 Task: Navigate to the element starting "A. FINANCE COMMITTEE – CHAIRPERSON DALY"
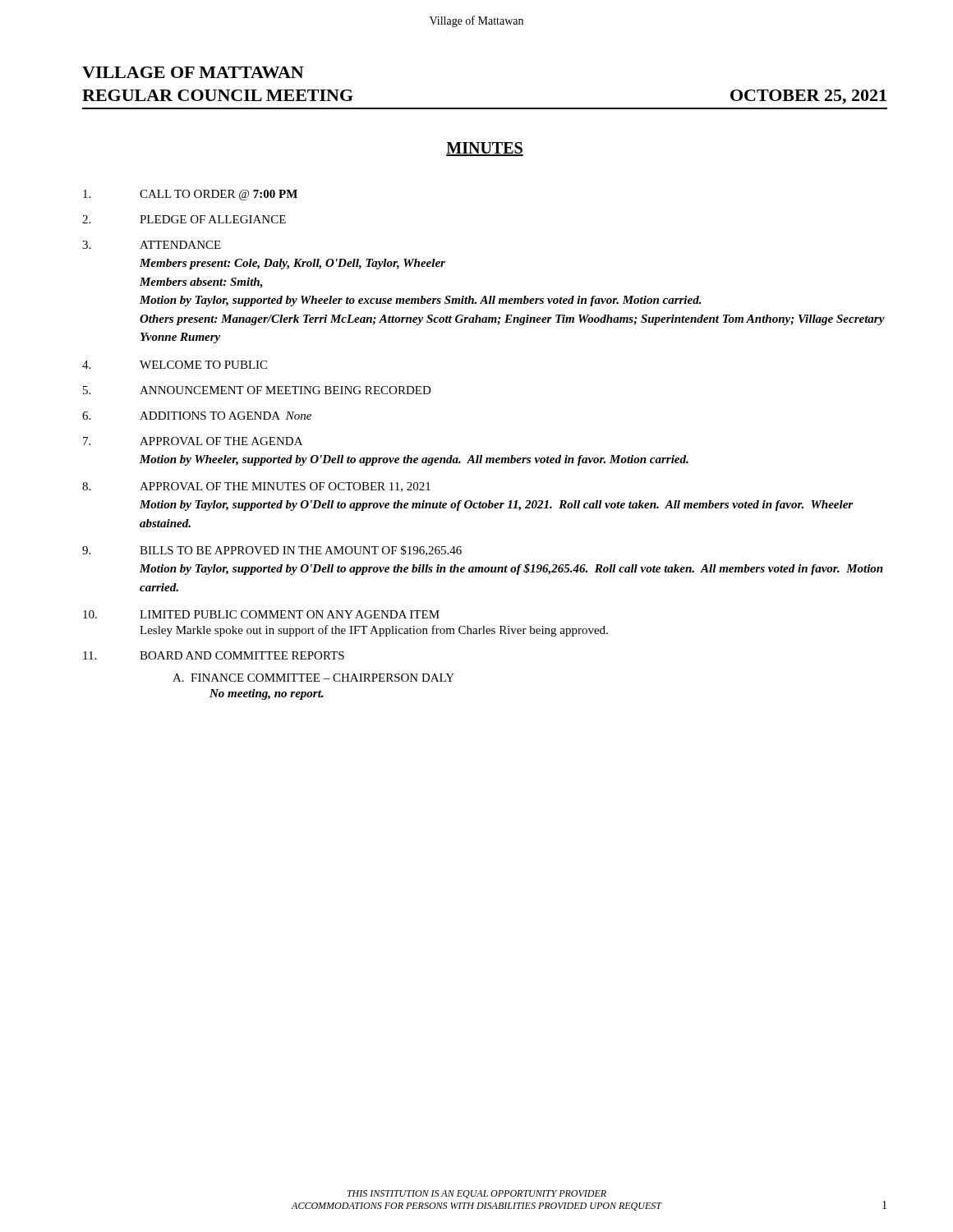pyautogui.click(x=313, y=678)
